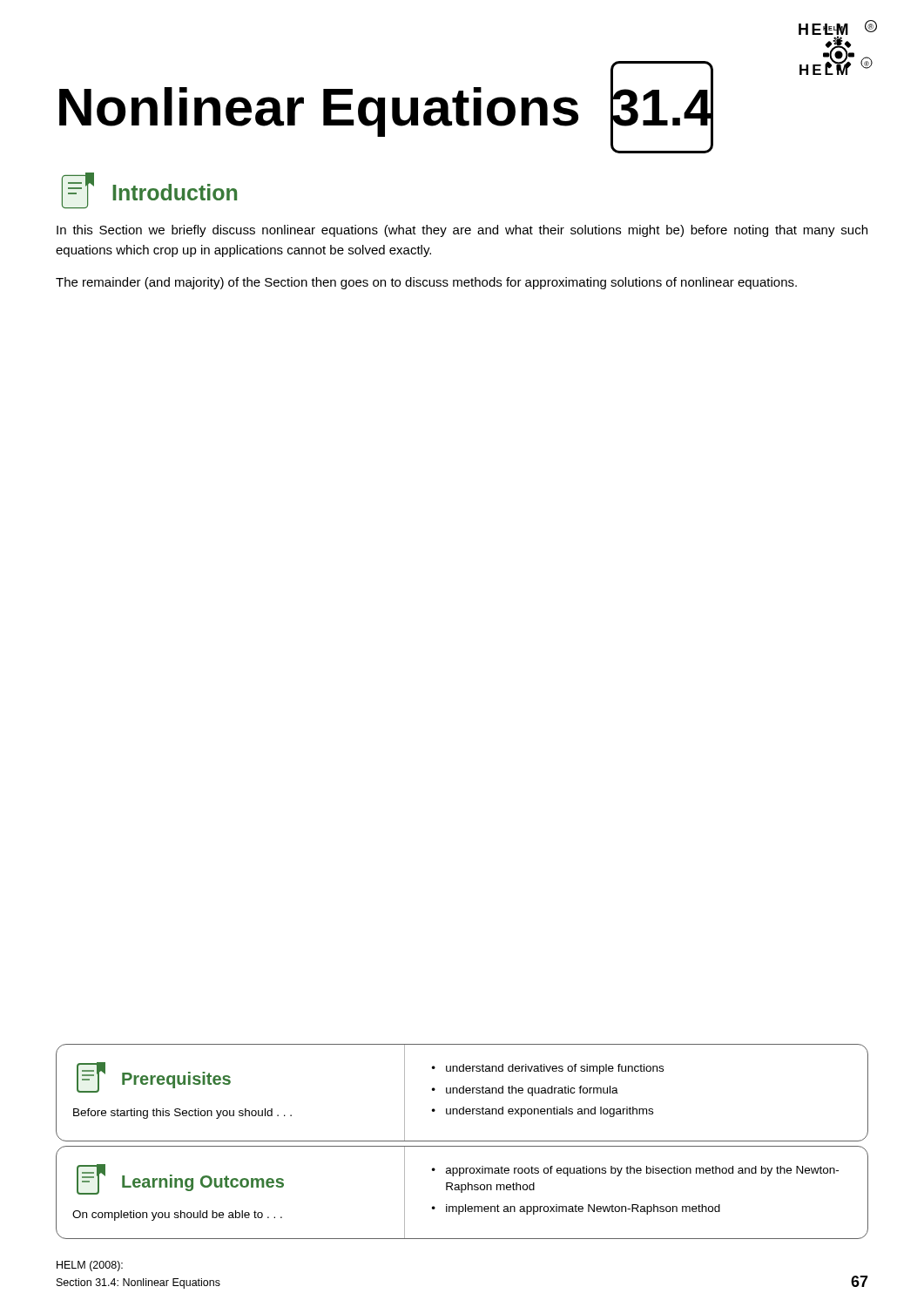924x1307 pixels.
Task: Find the region starting "In this Section we briefly discuss nonlinear equations"
Action: pyautogui.click(x=462, y=240)
